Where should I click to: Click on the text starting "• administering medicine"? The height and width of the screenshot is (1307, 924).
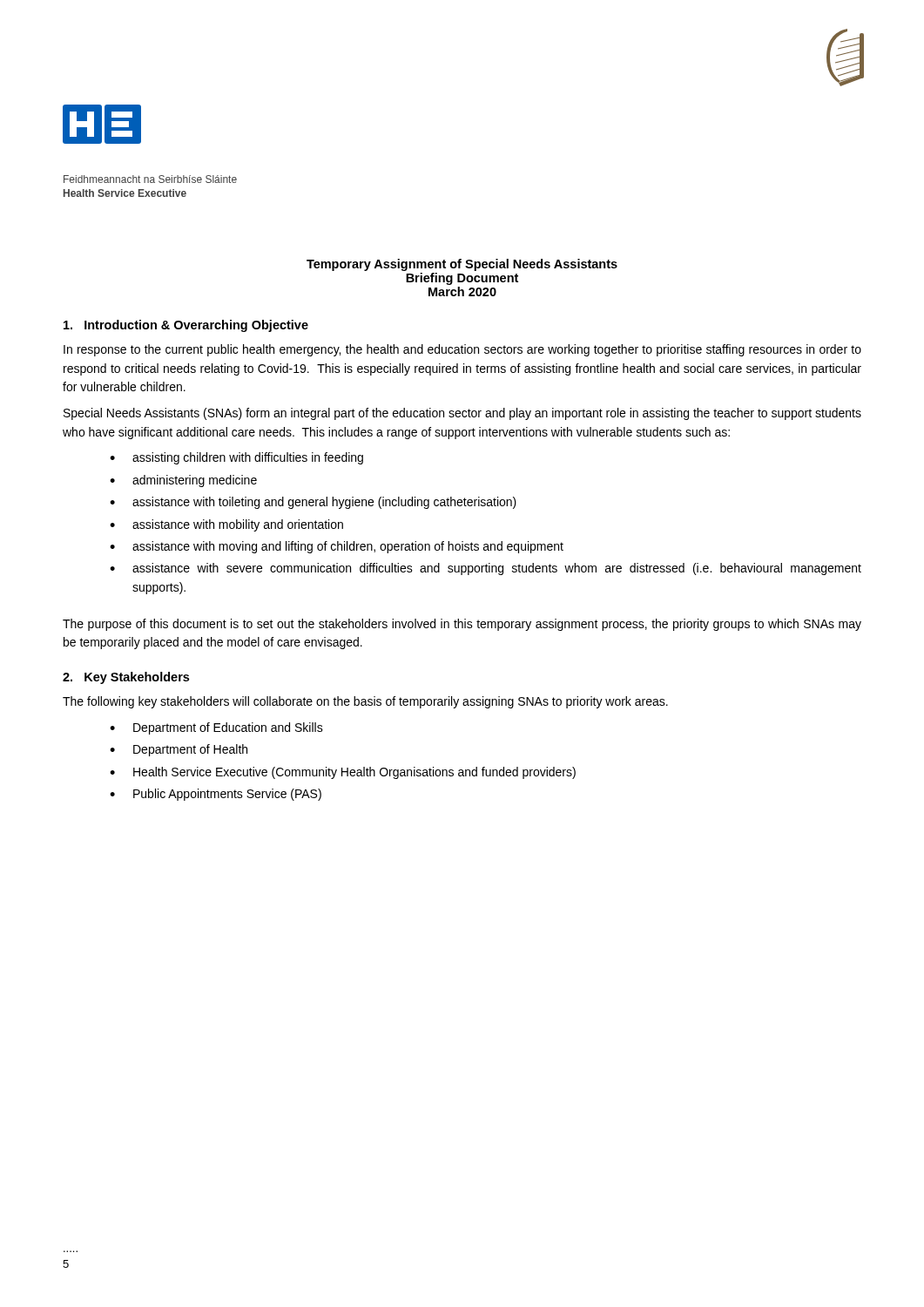(x=183, y=481)
